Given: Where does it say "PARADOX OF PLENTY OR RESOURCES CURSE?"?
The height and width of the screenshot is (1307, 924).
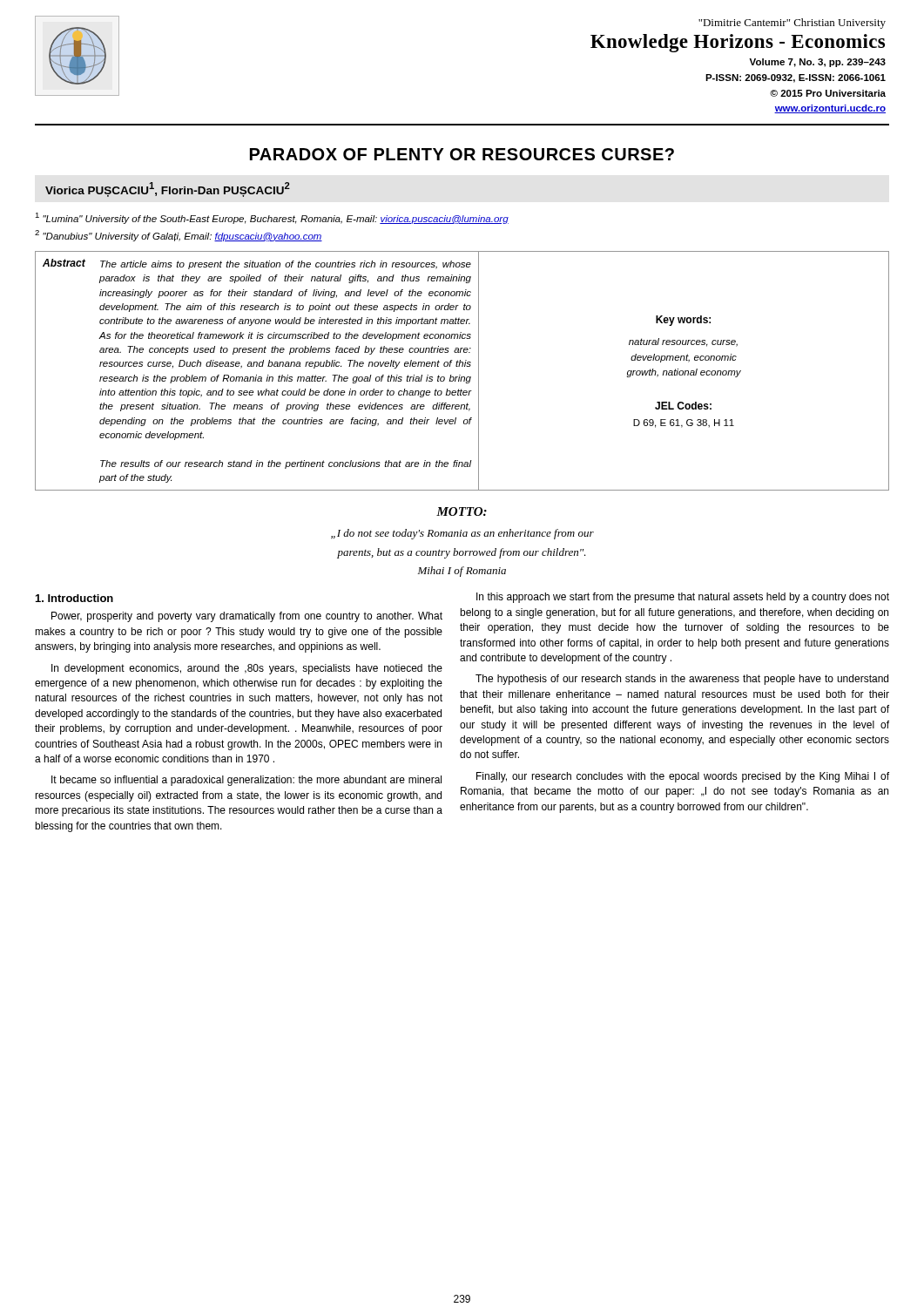Looking at the screenshot, I should click(462, 154).
